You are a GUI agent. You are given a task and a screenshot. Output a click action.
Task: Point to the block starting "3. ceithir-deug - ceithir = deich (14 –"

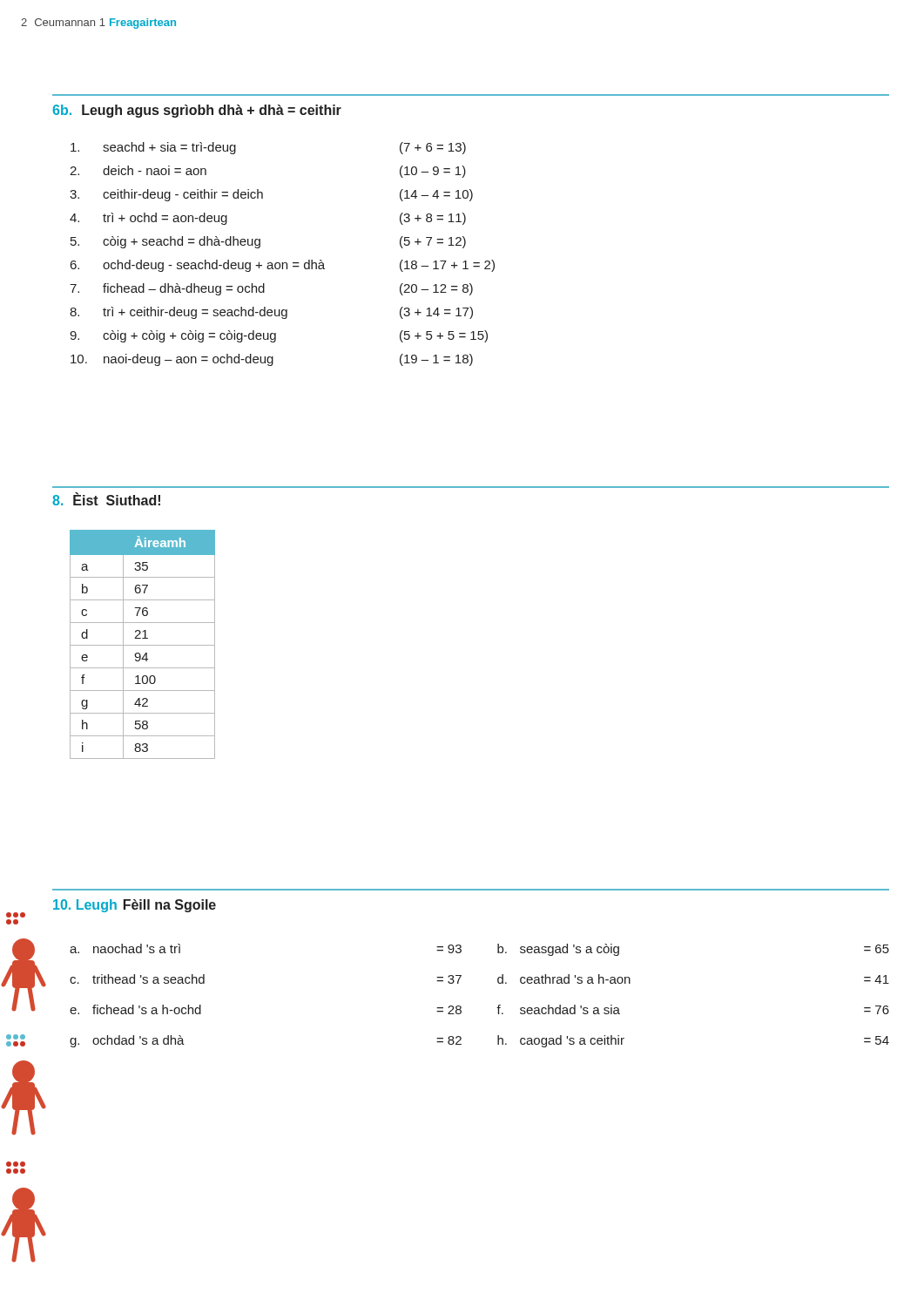point(271,194)
